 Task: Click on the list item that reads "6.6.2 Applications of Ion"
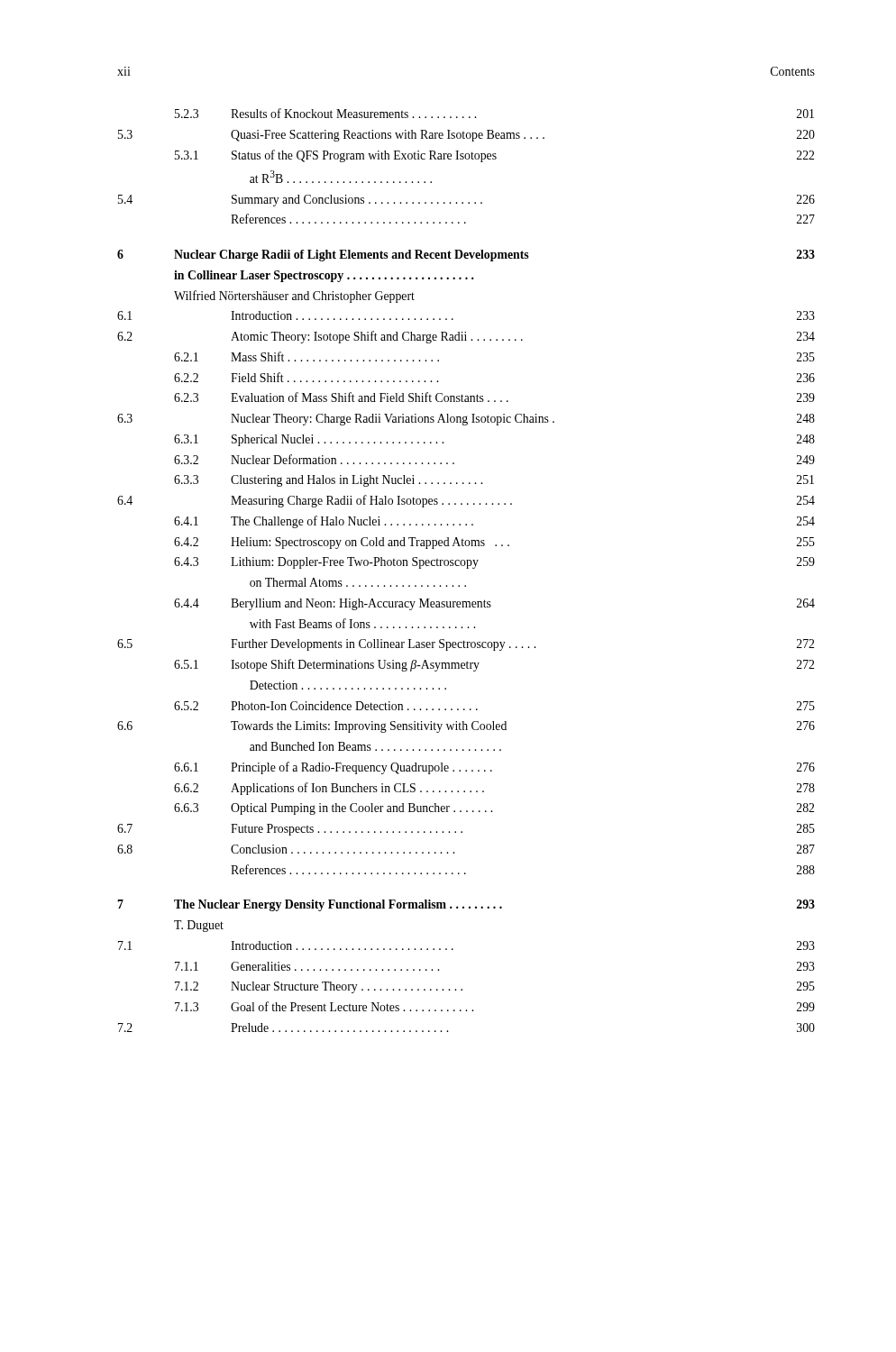point(466,789)
